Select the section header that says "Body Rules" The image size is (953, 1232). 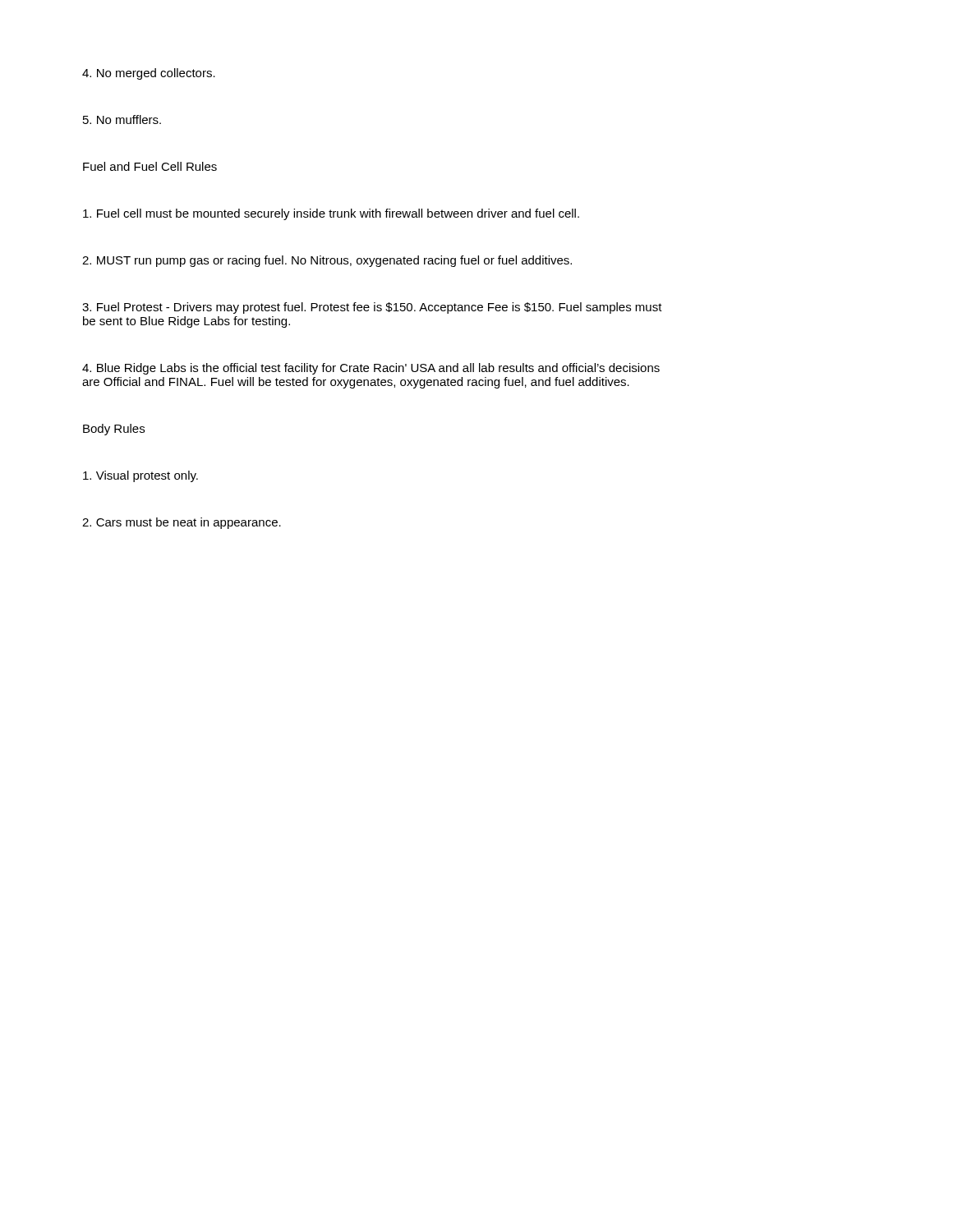pyautogui.click(x=114, y=428)
